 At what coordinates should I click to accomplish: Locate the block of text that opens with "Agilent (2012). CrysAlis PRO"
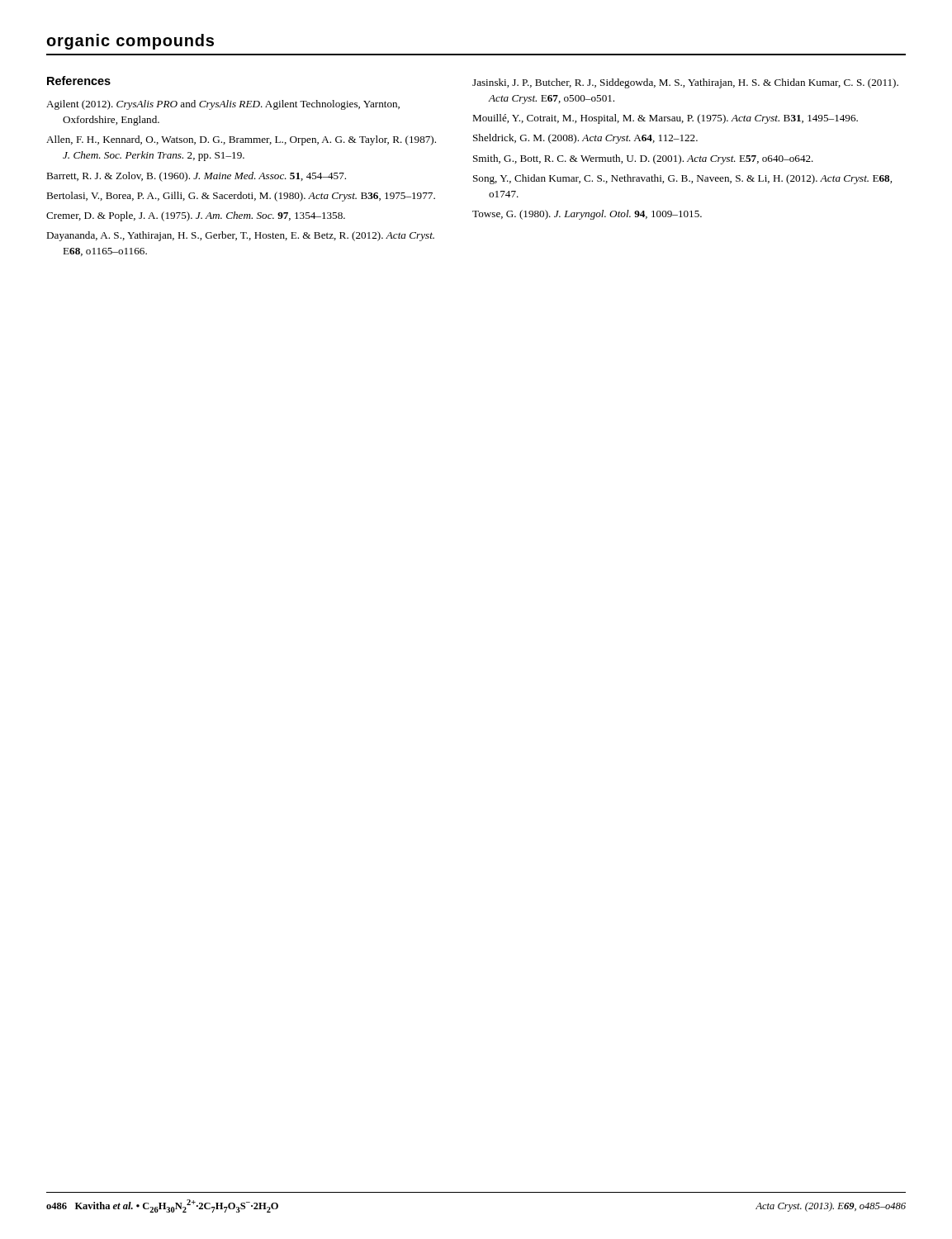pyautogui.click(x=223, y=112)
